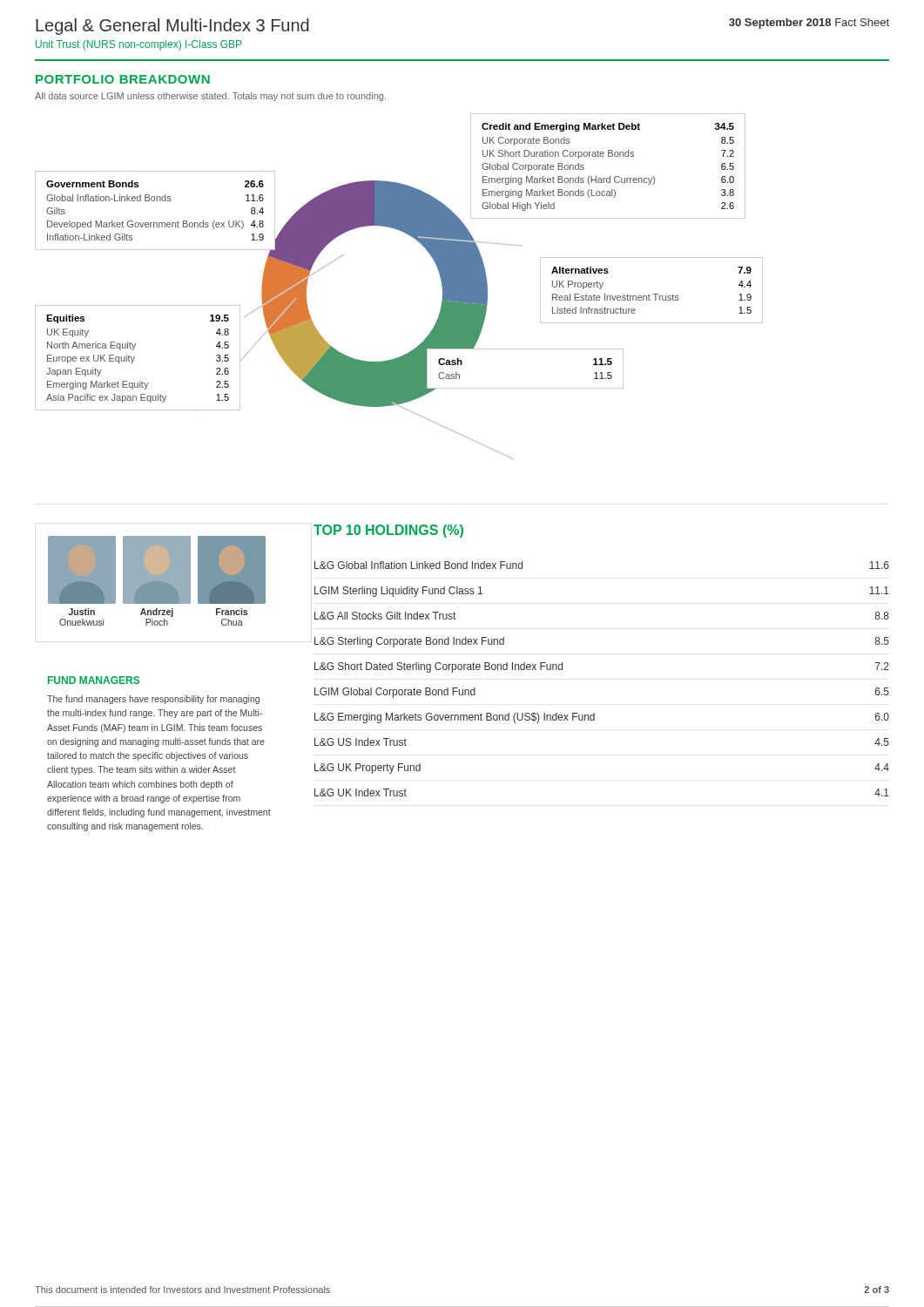The image size is (924, 1307).
Task: Click on the table containing "L&G UK Index Trust"
Action: point(601,680)
